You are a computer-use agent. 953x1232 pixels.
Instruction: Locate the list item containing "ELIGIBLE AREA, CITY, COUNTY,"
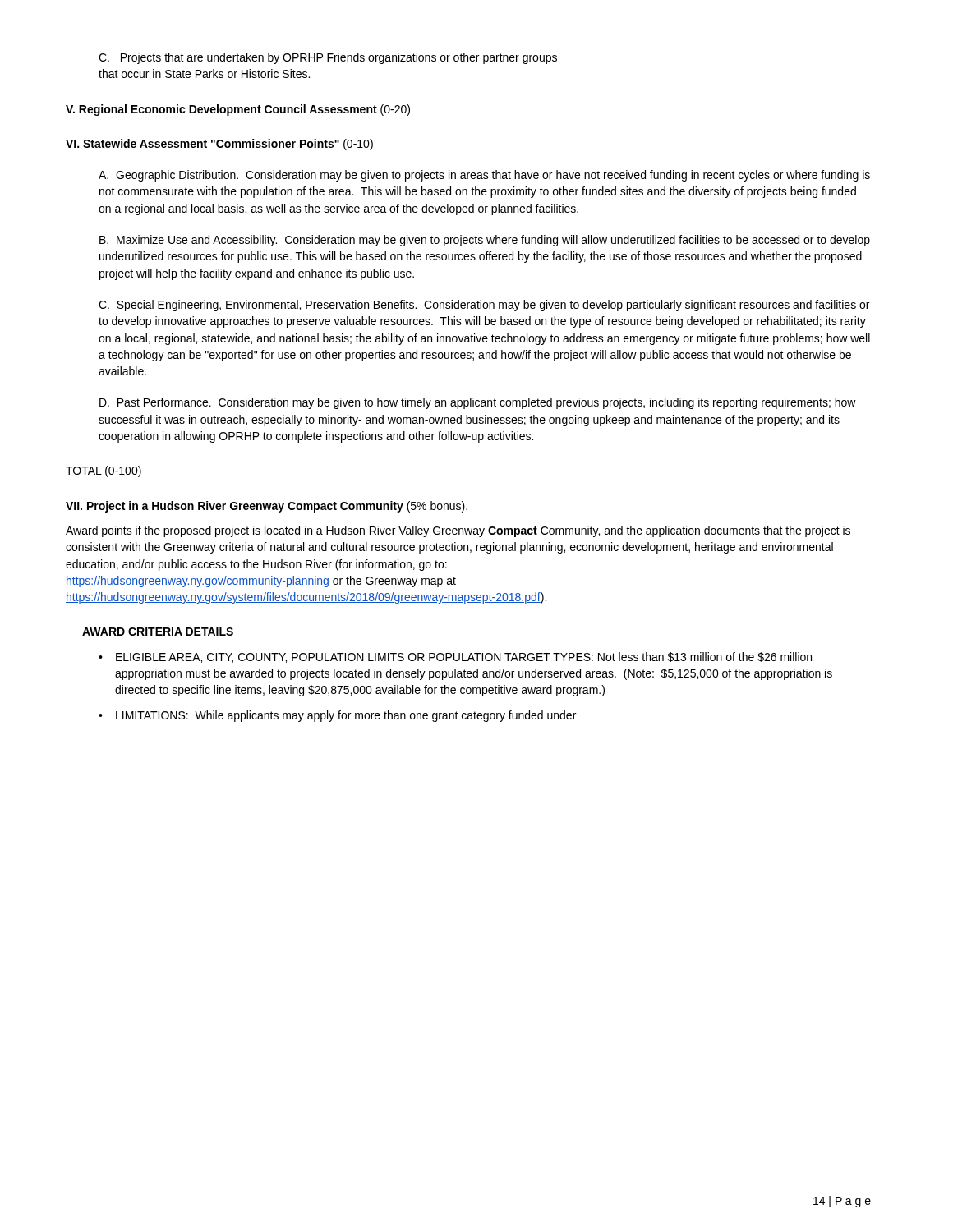(485, 674)
